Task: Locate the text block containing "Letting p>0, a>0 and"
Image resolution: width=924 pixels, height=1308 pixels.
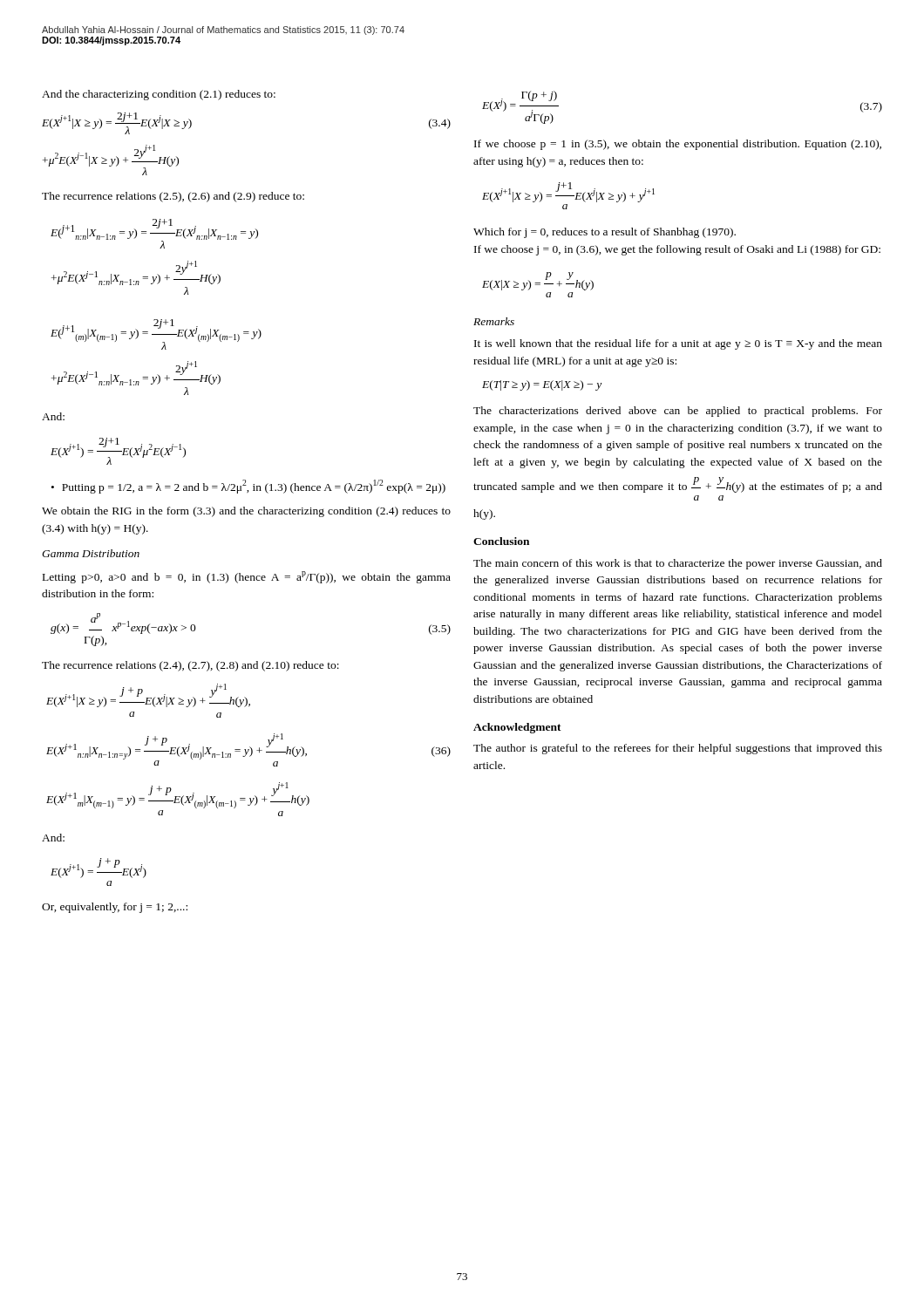Action: pyautogui.click(x=246, y=584)
